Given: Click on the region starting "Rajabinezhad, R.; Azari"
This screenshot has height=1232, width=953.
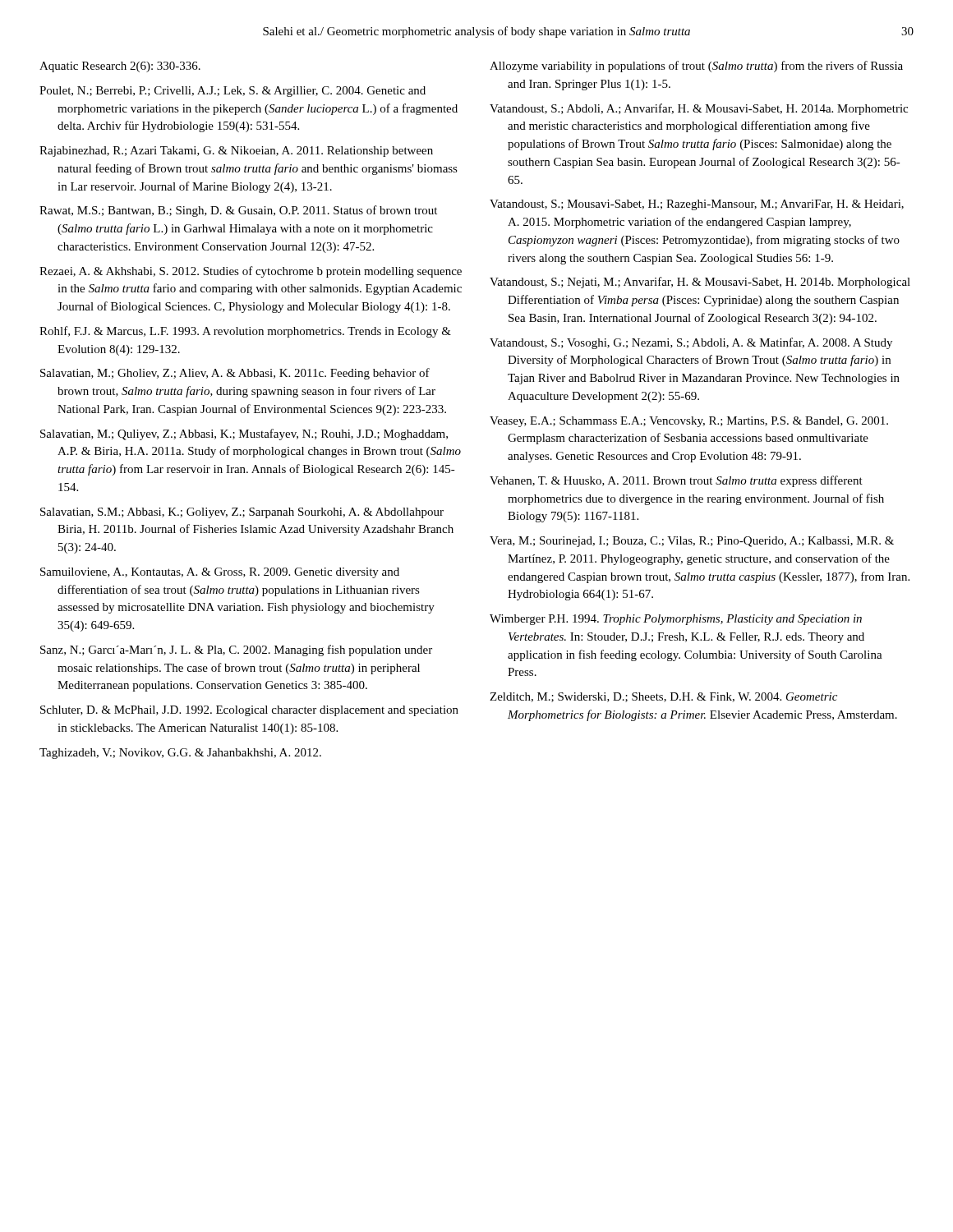Looking at the screenshot, I should tap(248, 168).
